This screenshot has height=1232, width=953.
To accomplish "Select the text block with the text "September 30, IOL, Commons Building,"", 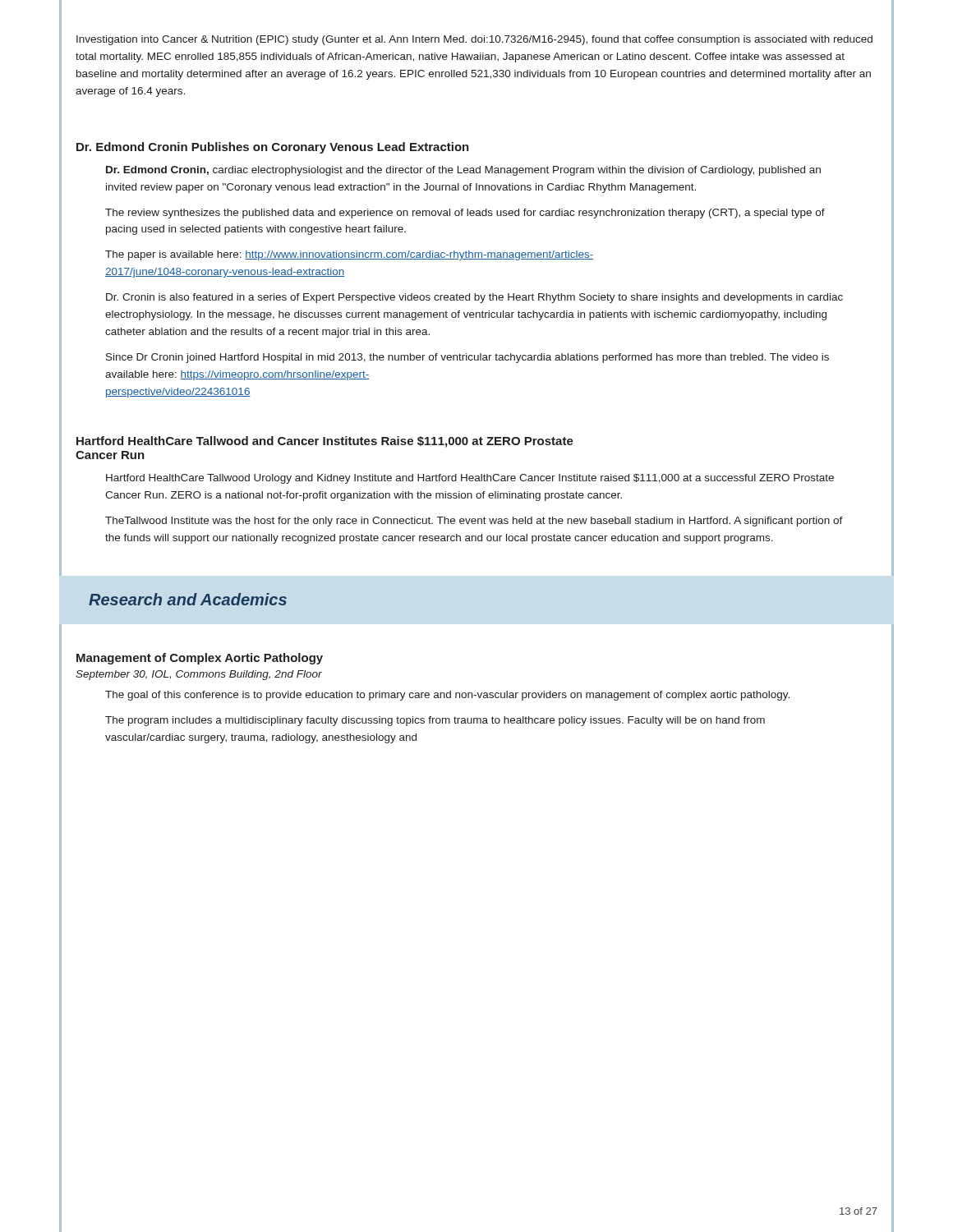I will 199,674.
